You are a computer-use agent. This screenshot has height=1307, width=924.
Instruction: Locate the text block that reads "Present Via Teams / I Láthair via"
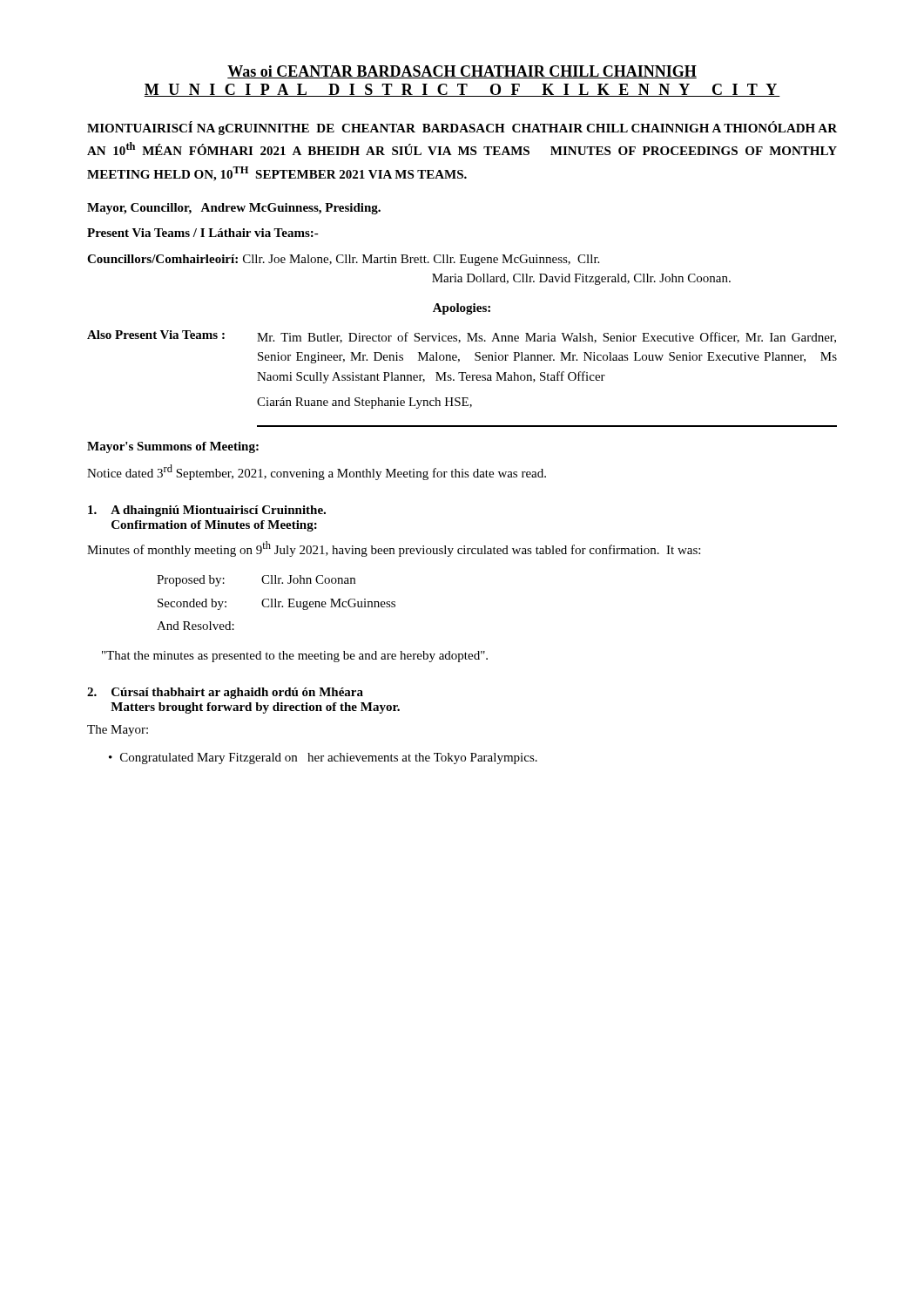(203, 232)
